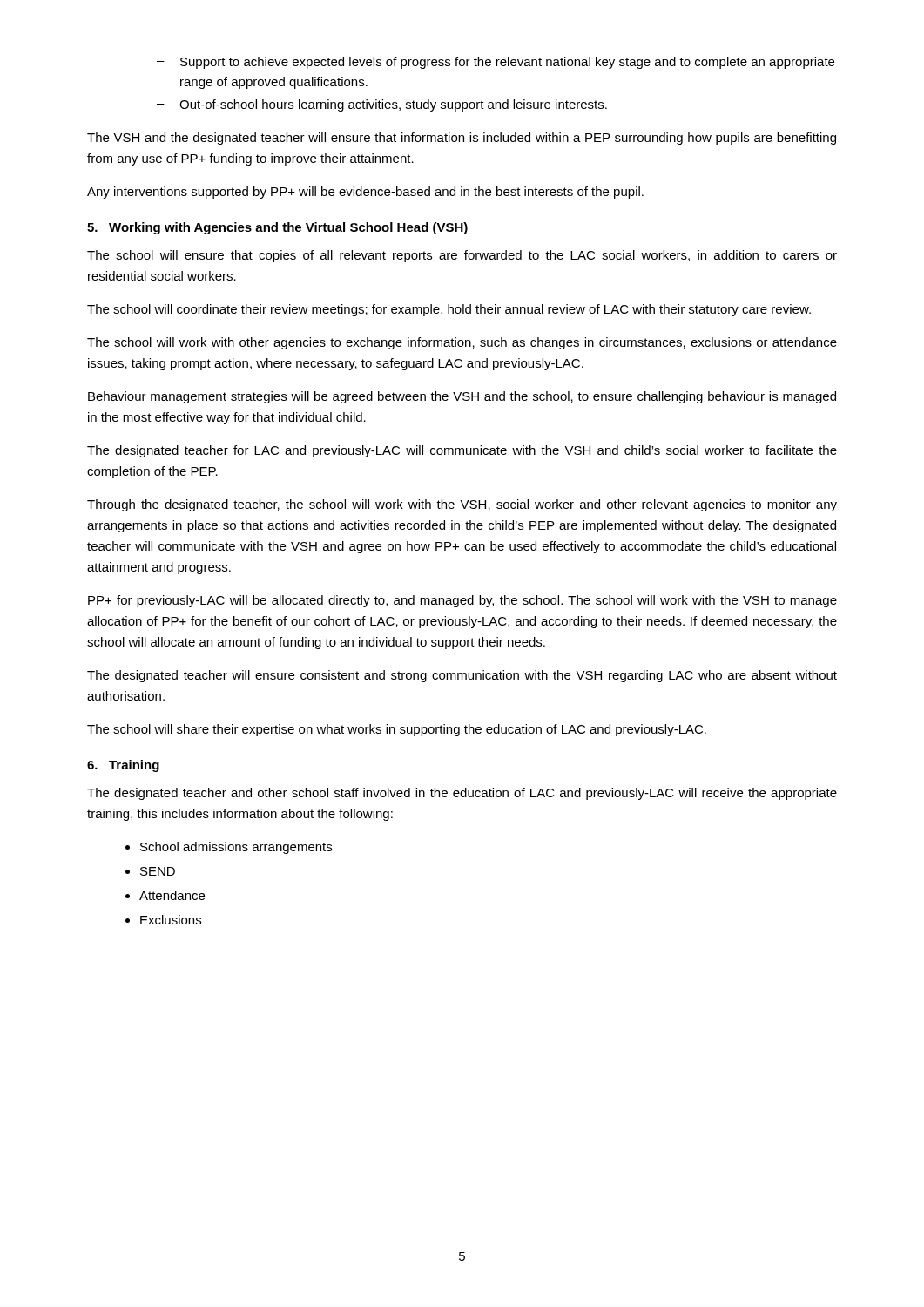Find the text block with the text "The school will ensure that copies"

tap(462, 265)
